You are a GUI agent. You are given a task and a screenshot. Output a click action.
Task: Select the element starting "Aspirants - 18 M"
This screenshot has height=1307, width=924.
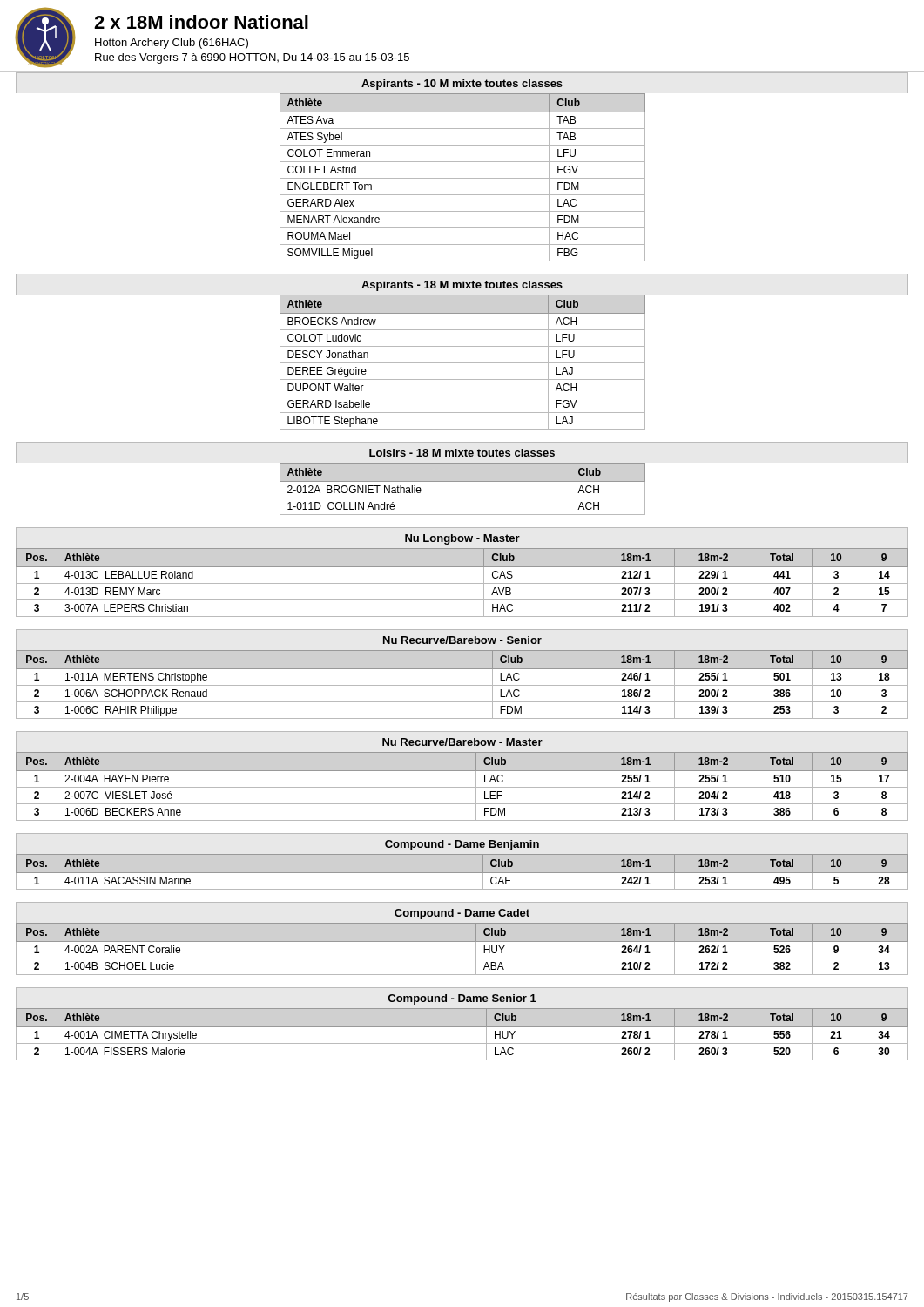462,285
